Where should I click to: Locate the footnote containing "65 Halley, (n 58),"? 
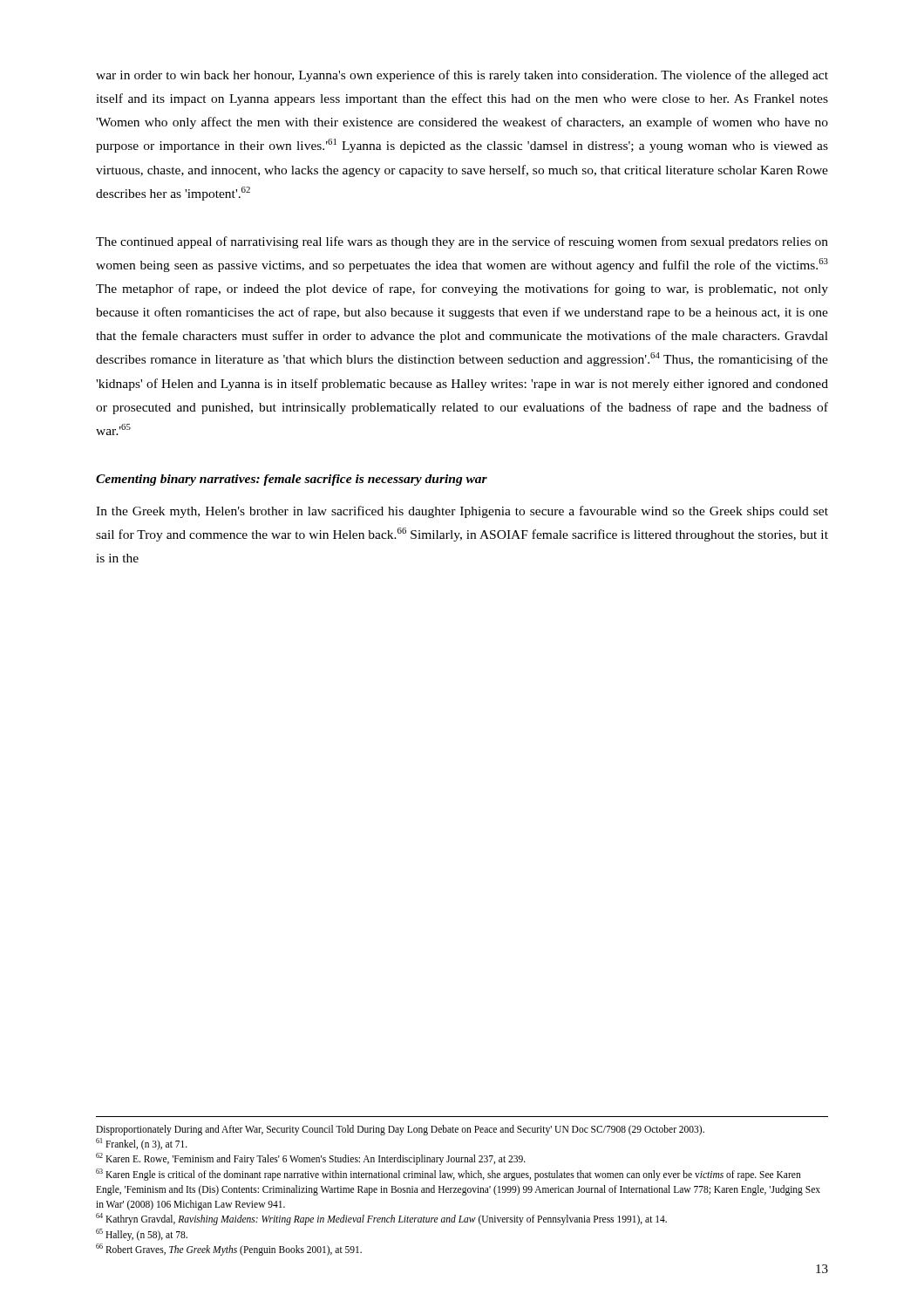tap(142, 1234)
